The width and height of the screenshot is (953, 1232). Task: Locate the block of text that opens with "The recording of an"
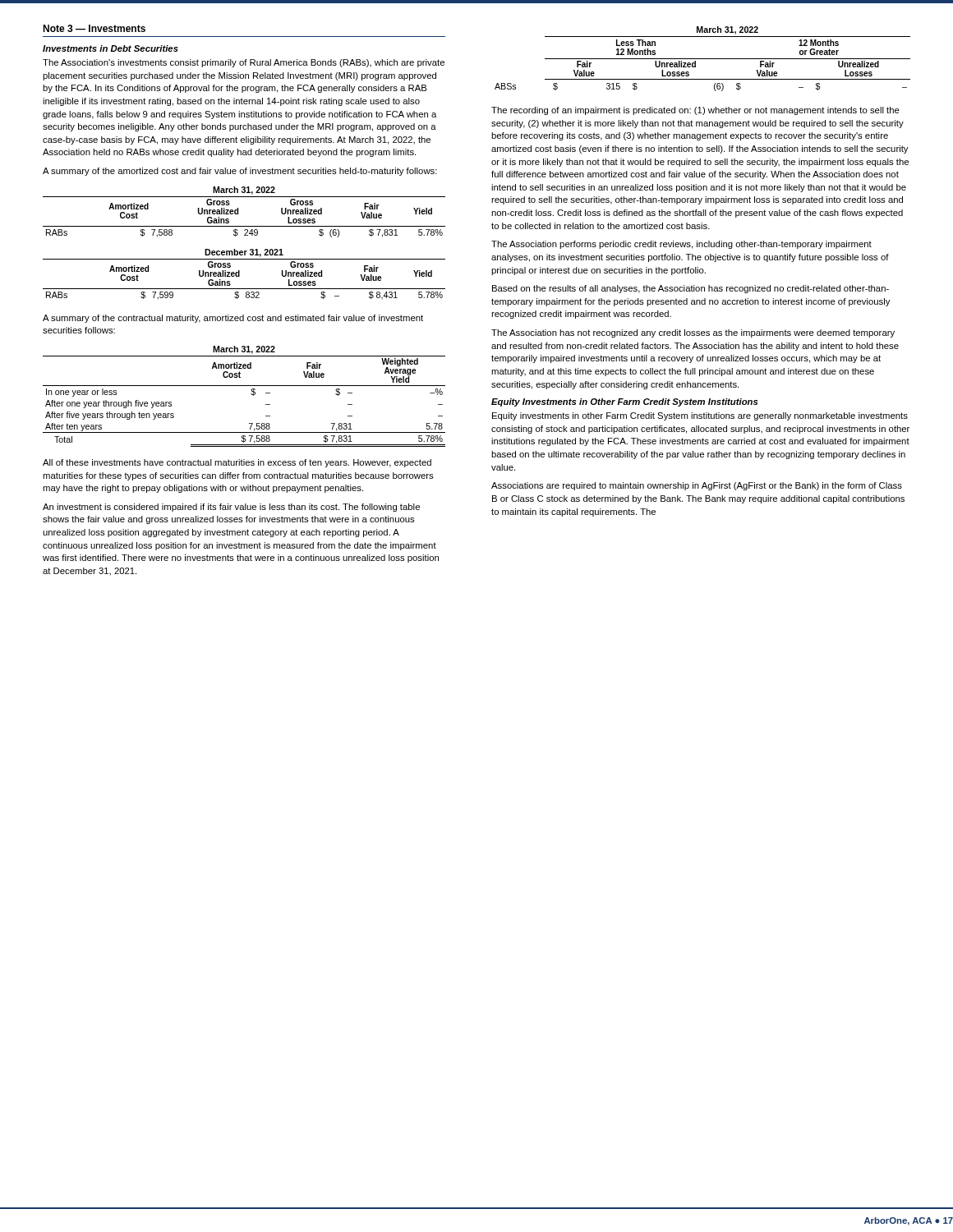[x=701, y=168]
